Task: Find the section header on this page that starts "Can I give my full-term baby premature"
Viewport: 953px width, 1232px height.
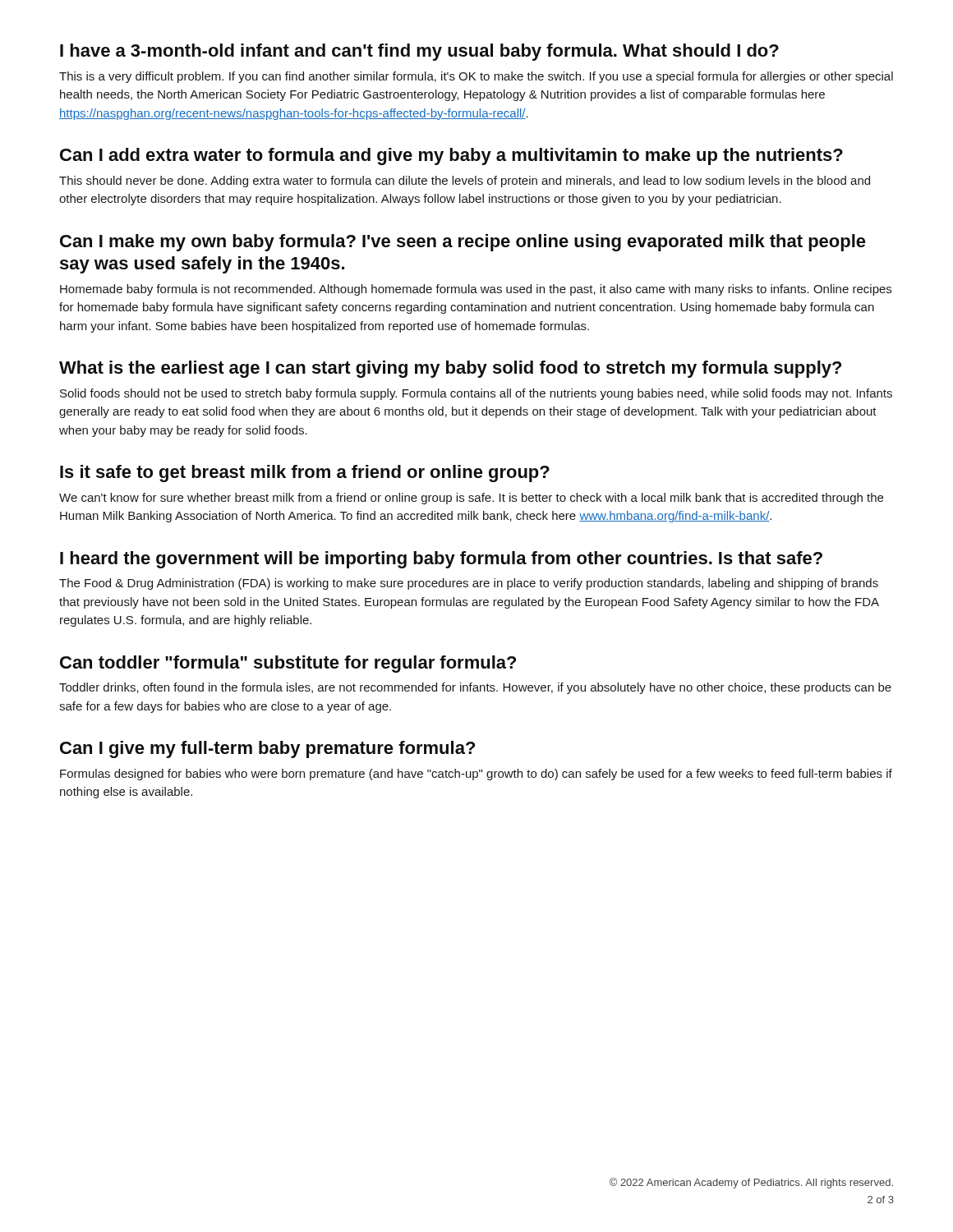Action: [268, 748]
